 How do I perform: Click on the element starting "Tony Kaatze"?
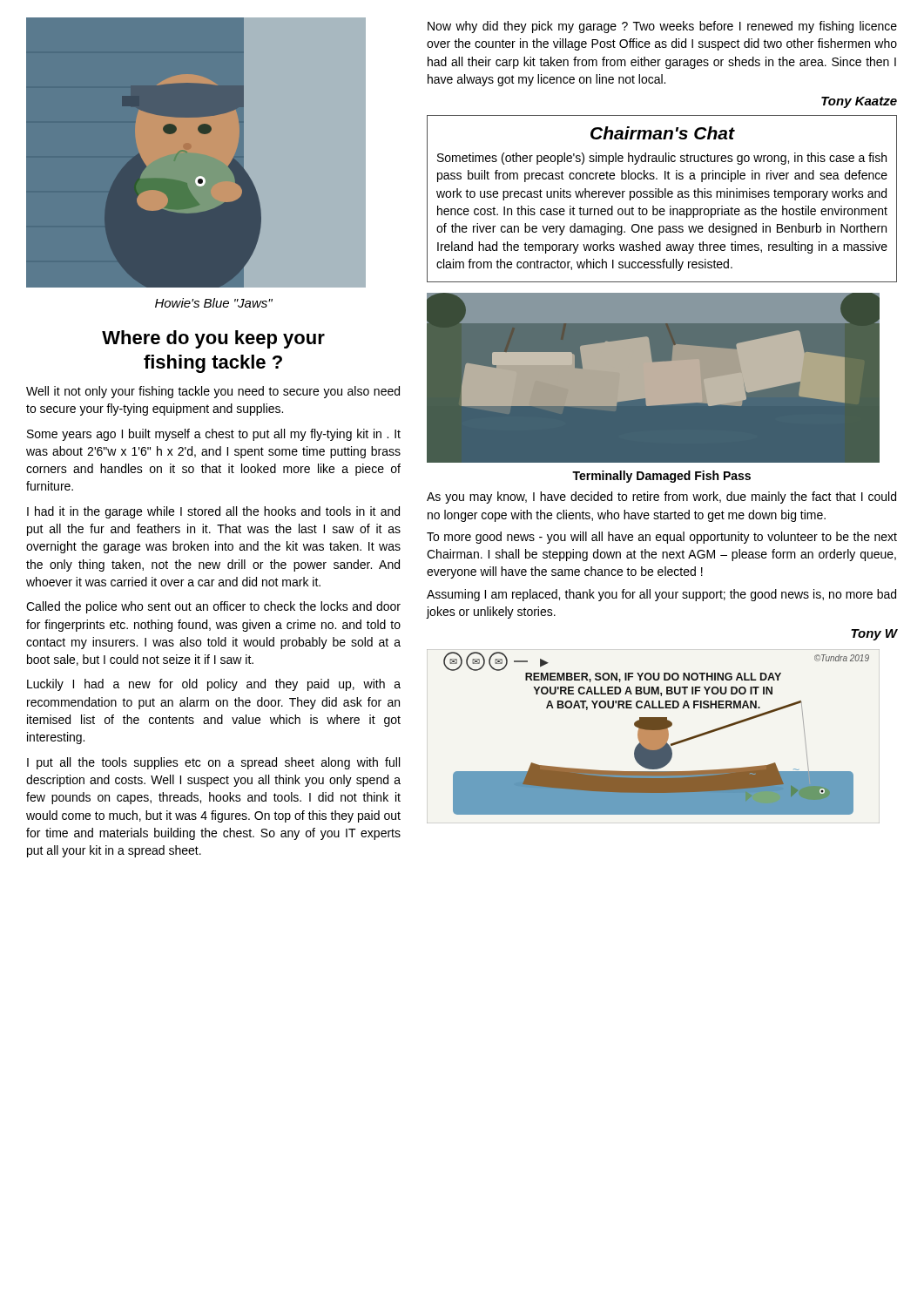tap(859, 101)
